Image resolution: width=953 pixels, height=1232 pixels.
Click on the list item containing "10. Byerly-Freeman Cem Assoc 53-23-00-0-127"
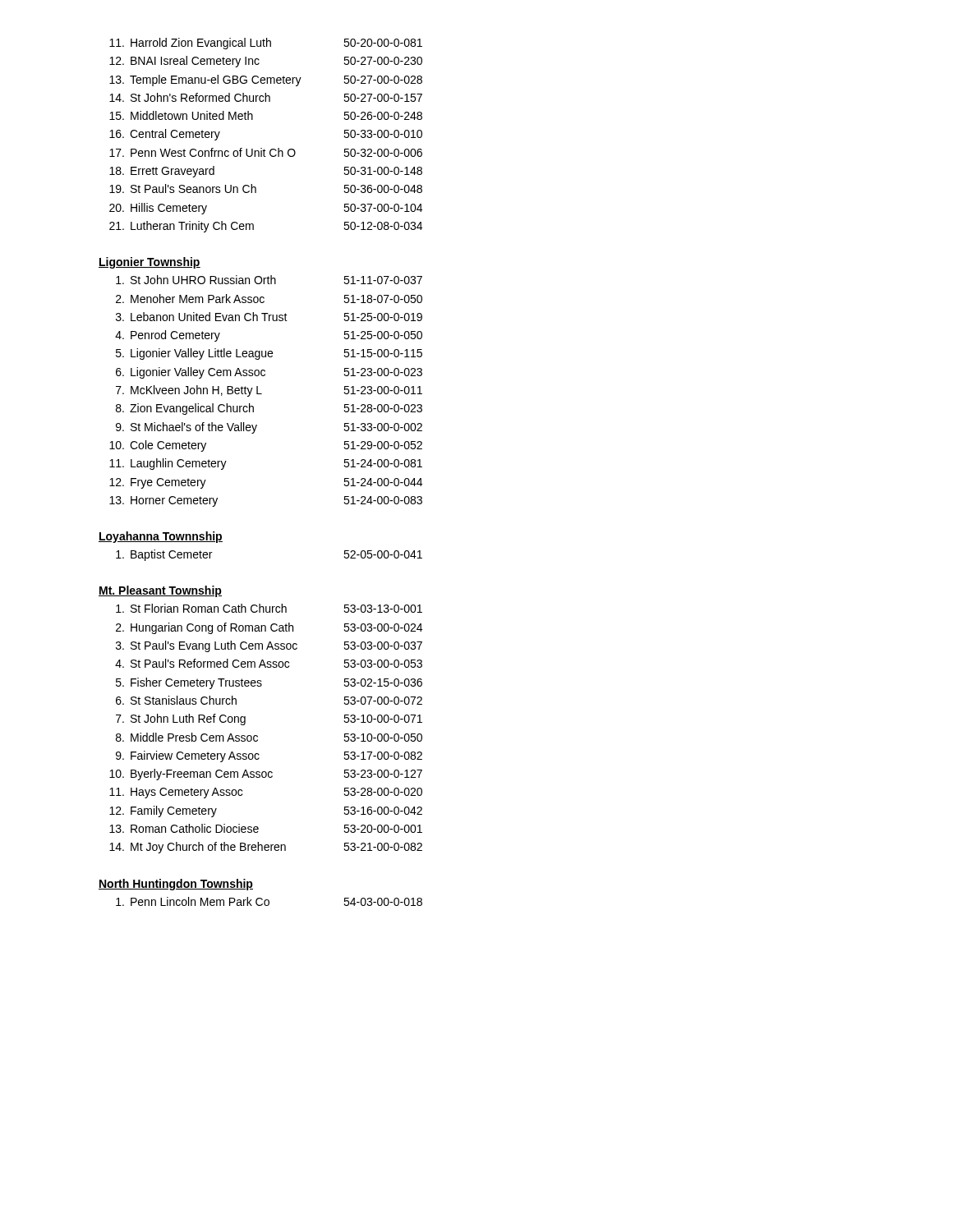261,774
